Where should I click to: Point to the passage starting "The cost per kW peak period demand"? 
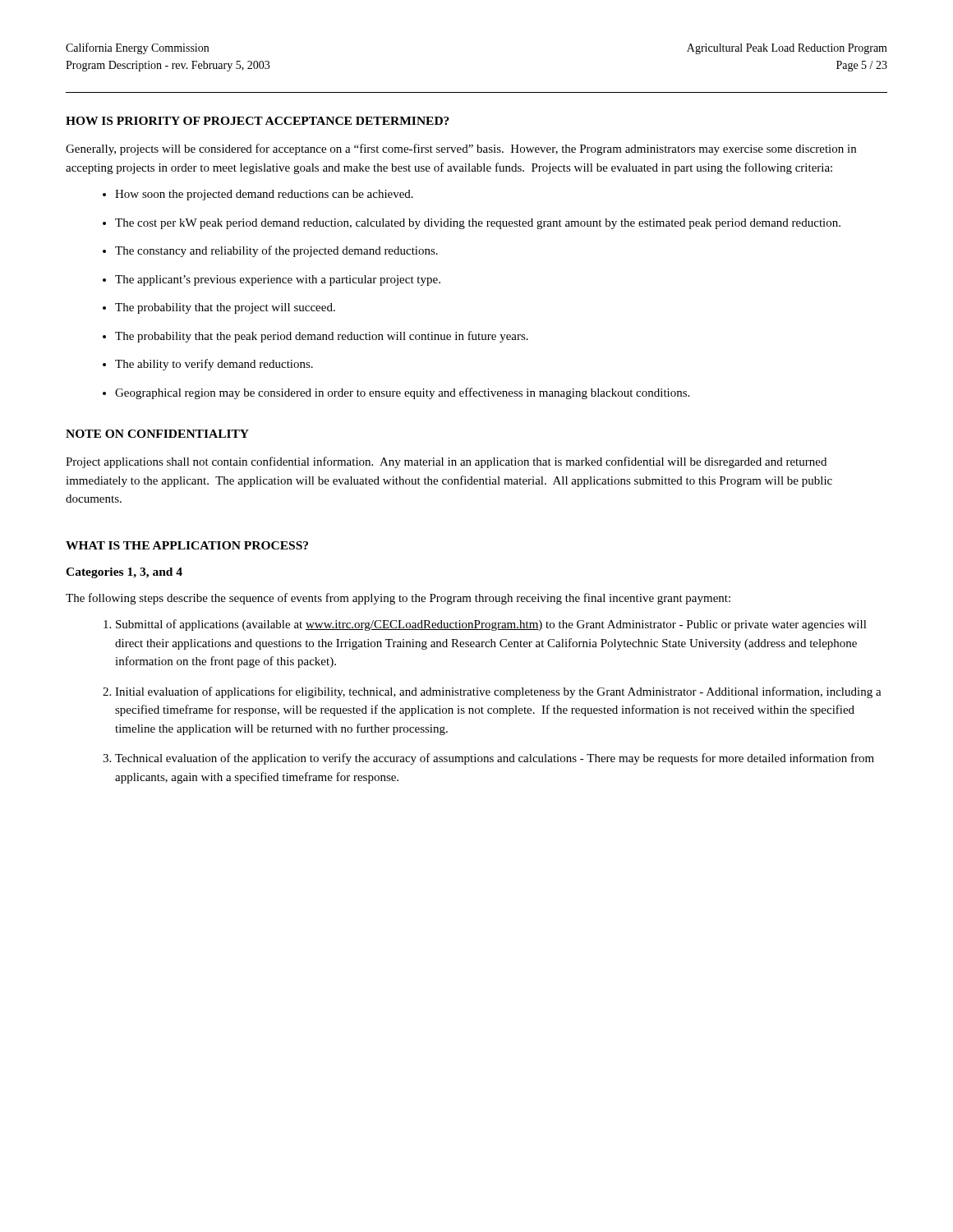pyautogui.click(x=478, y=222)
